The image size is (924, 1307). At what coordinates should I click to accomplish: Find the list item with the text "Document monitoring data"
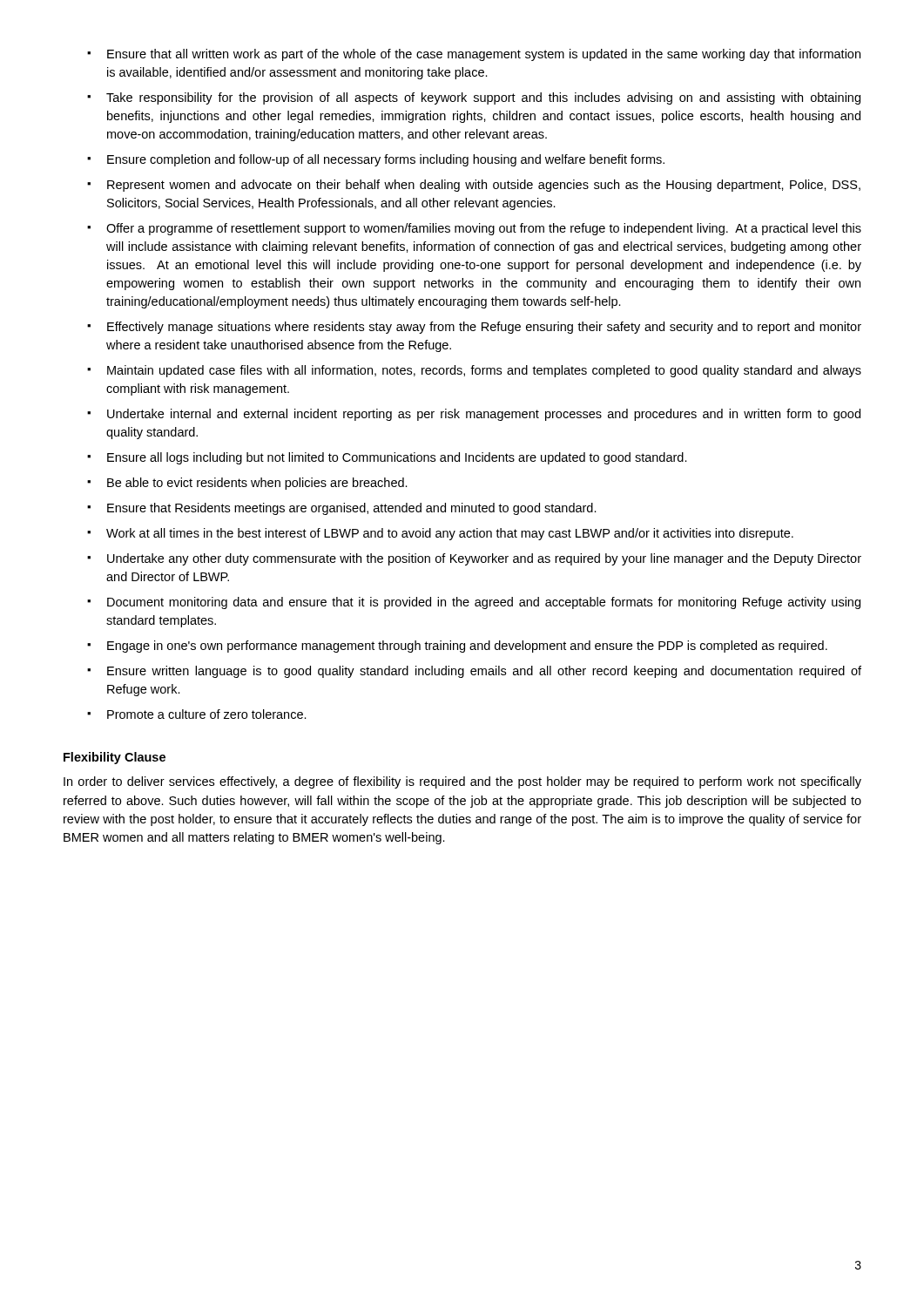(484, 612)
